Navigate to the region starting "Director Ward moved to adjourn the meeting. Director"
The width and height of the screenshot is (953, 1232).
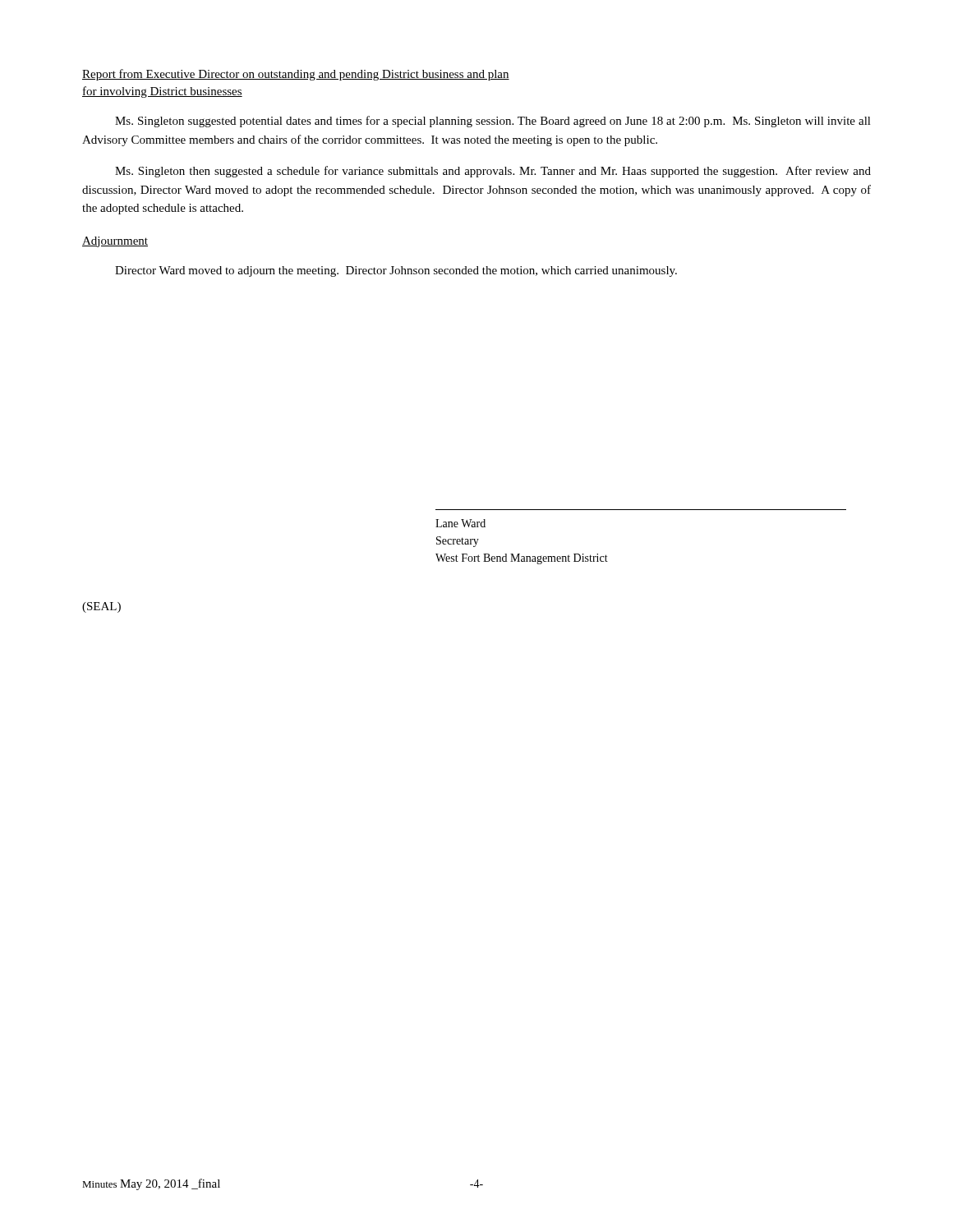(476, 270)
